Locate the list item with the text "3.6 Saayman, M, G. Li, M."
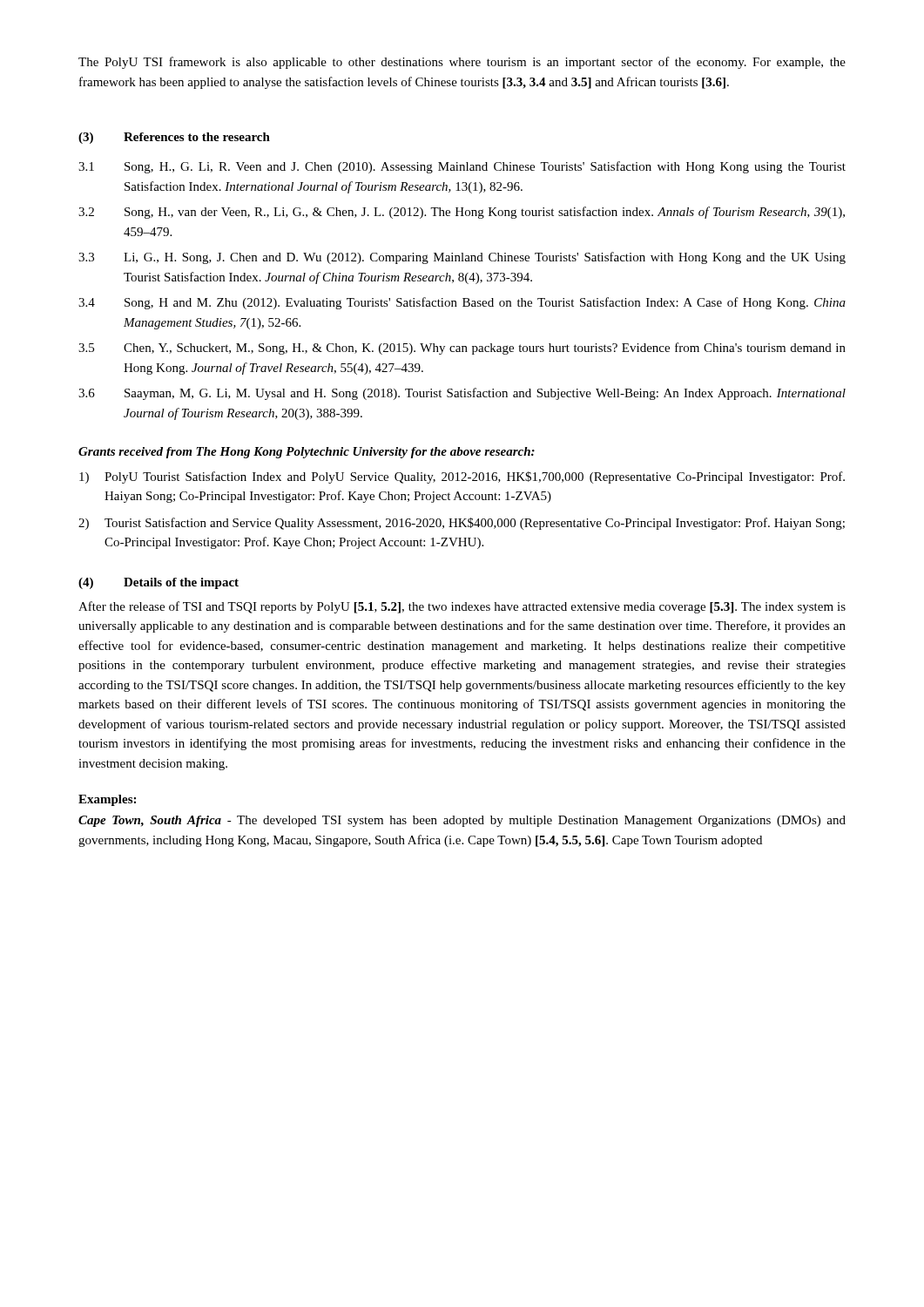924x1307 pixels. 462,403
